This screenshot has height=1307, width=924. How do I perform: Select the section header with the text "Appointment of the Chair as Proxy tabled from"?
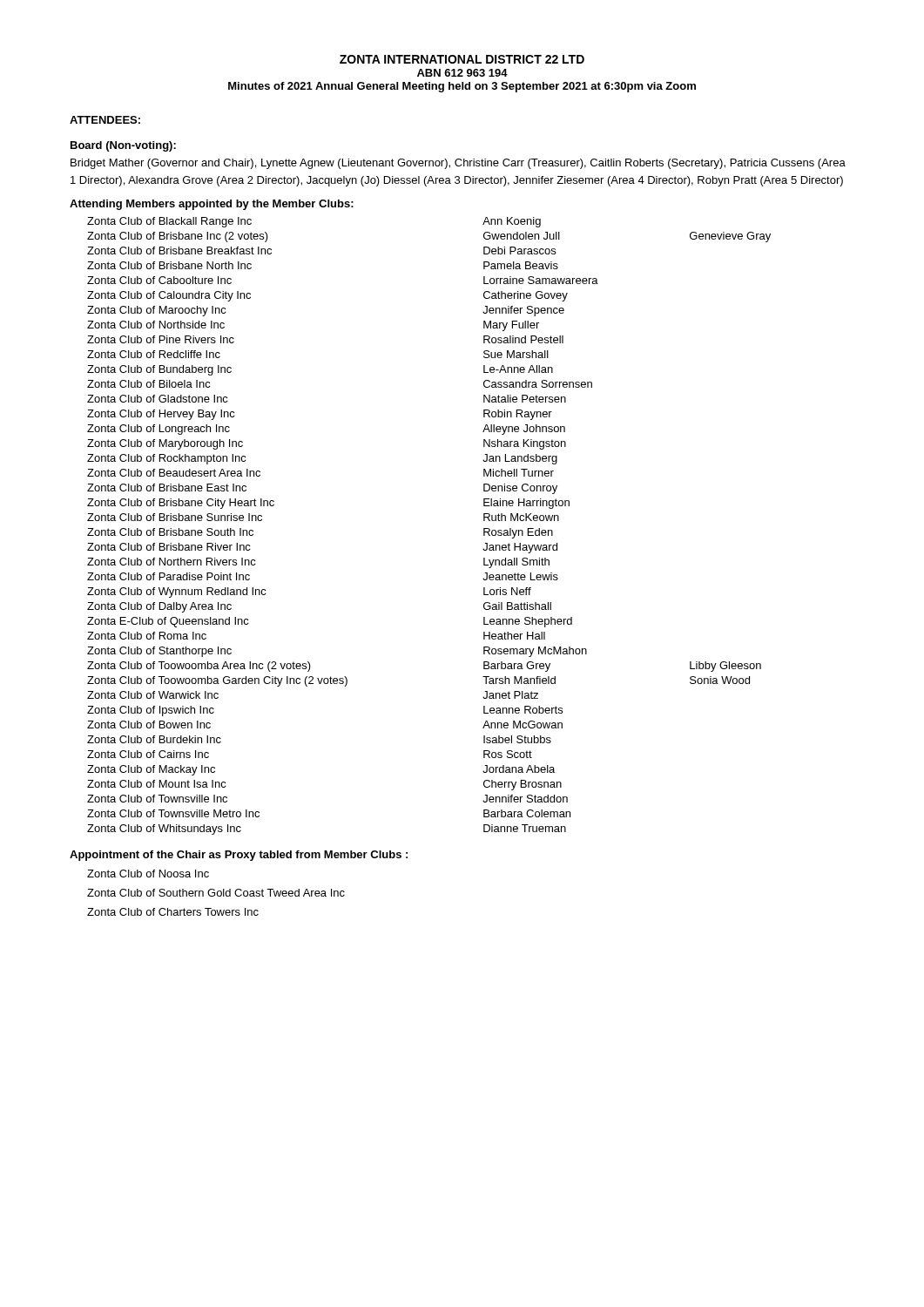pyautogui.click(x=239, y=854)
